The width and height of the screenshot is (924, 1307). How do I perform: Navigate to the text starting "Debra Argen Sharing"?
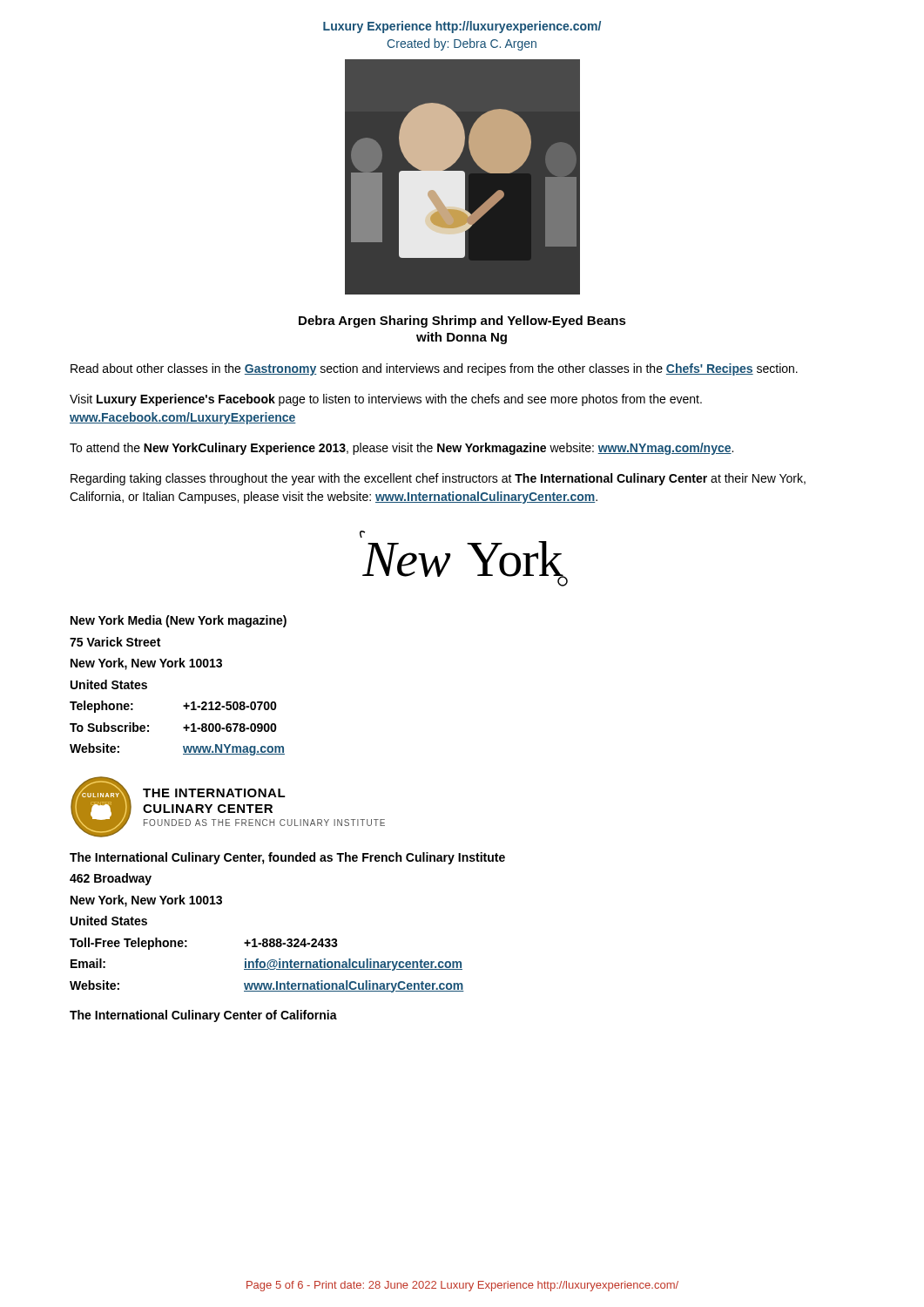462,320
